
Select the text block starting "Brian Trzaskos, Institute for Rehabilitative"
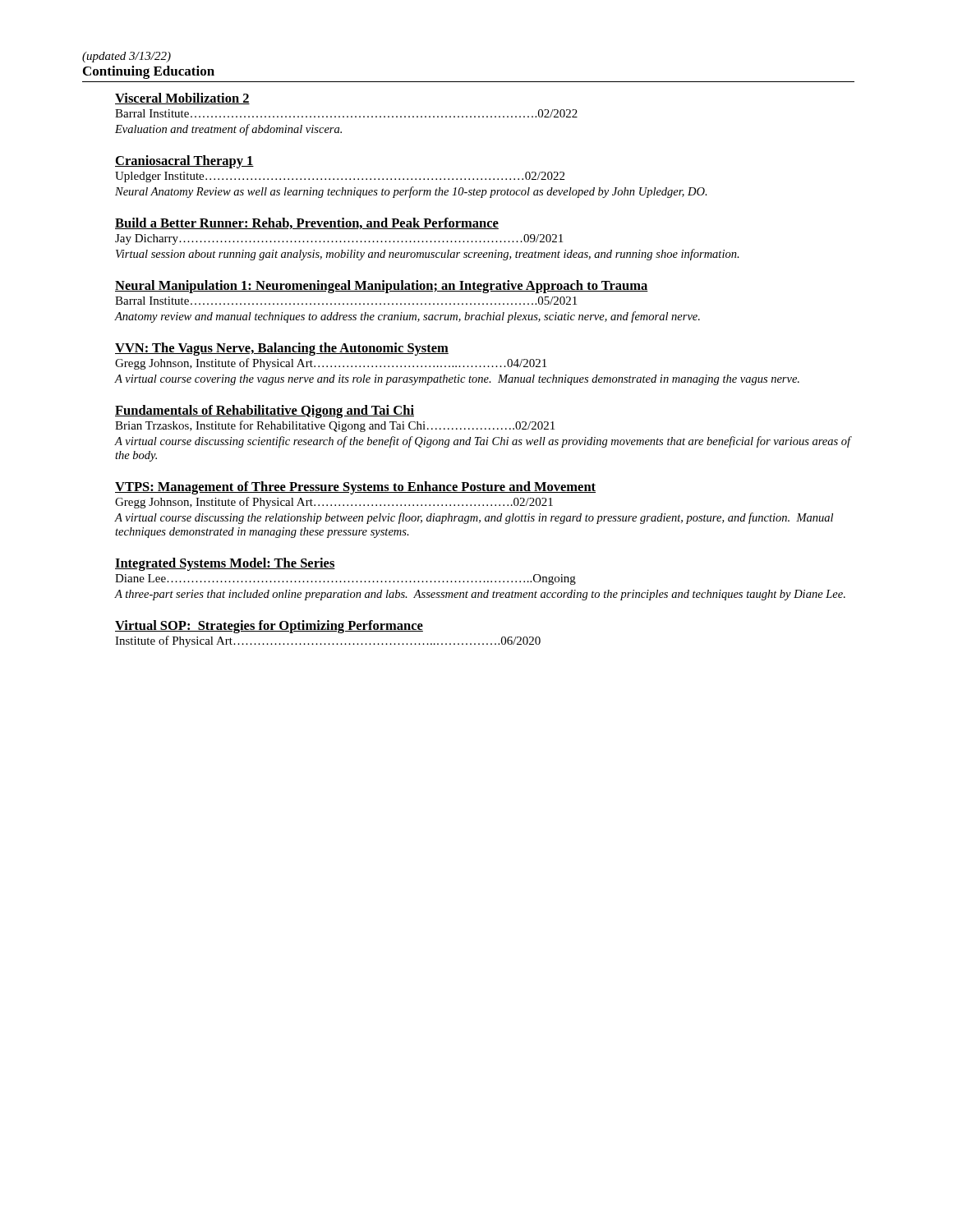point(335,425)
